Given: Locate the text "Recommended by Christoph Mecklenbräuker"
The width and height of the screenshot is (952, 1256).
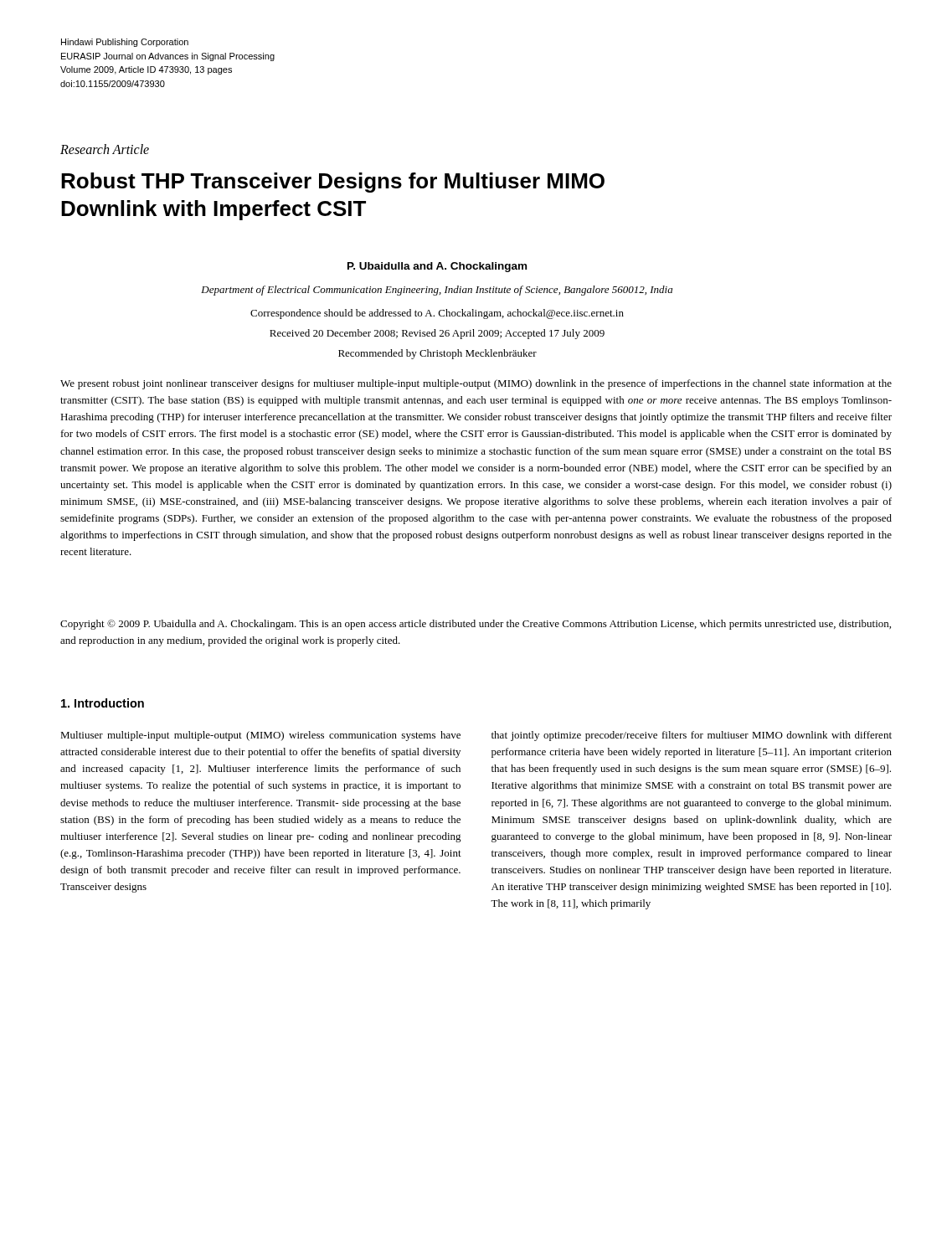Looking at the screenshot, I should 437,353.
